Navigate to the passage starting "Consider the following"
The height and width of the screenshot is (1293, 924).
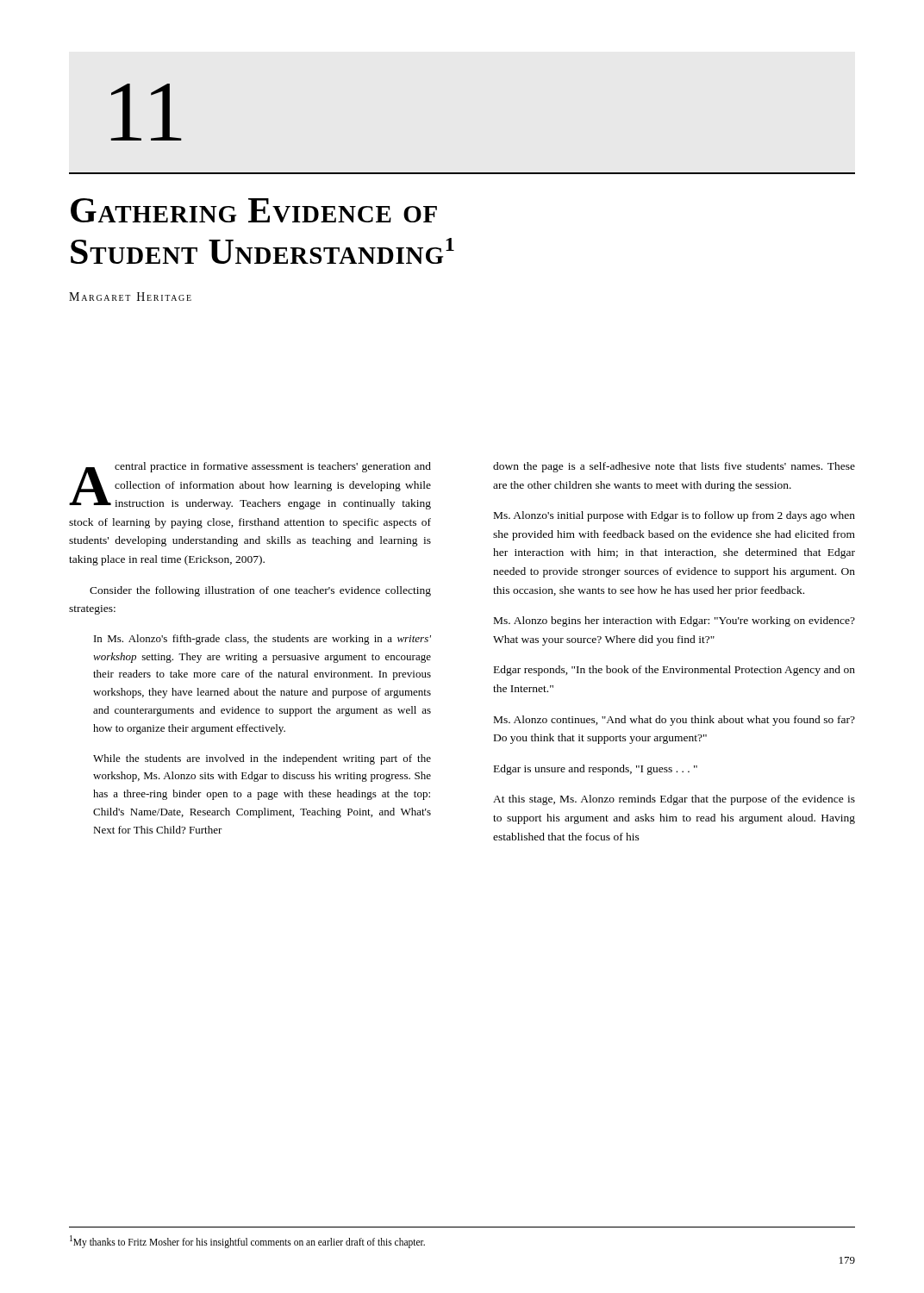250,599
